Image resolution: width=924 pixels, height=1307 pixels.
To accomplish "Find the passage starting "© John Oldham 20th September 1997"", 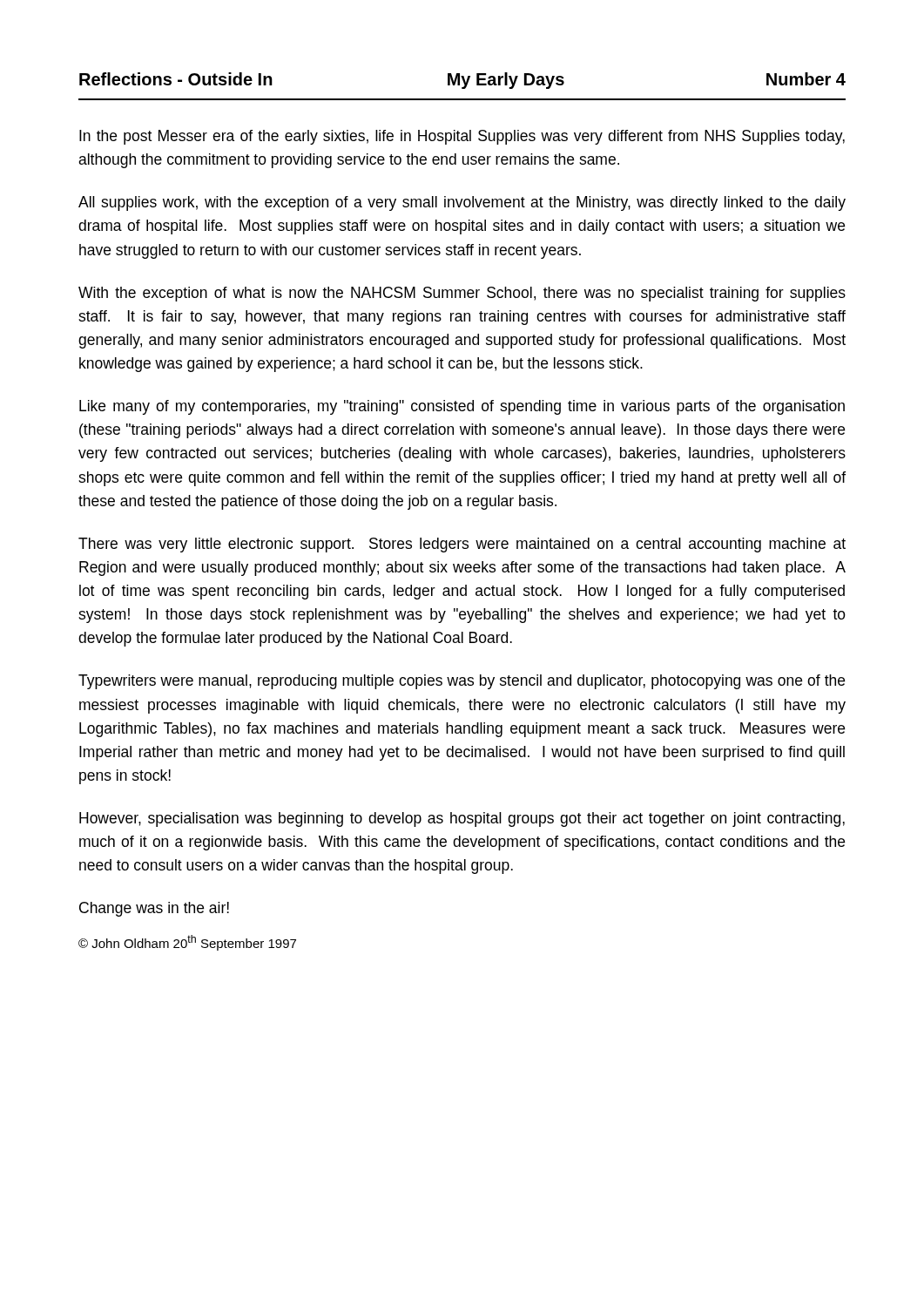I will pyautogui.click(x=188, y=941).
